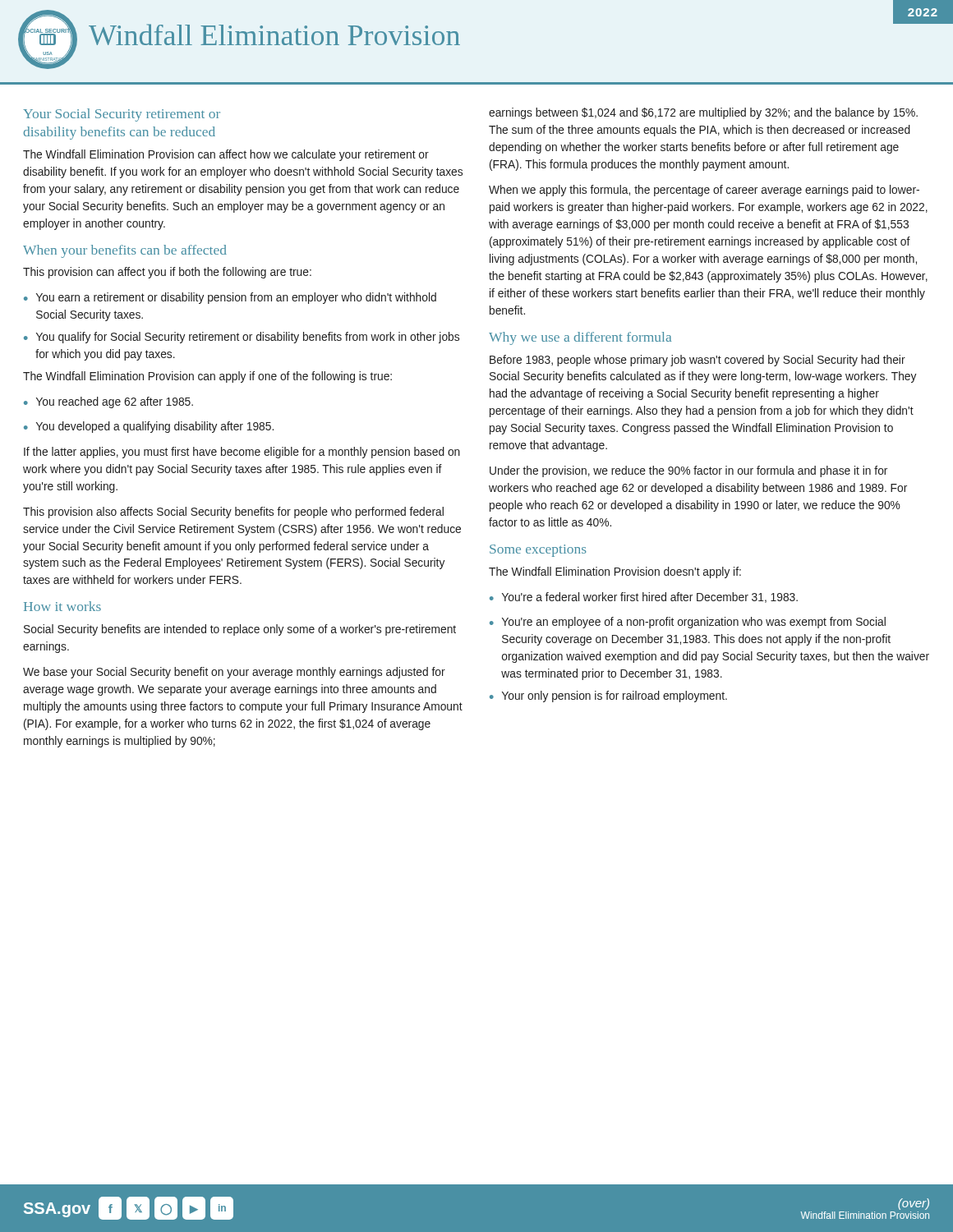Viewport: 953px width, 1232px height.
Task: Find the section header that says "How it works"
Action: (x=62, y=606)
